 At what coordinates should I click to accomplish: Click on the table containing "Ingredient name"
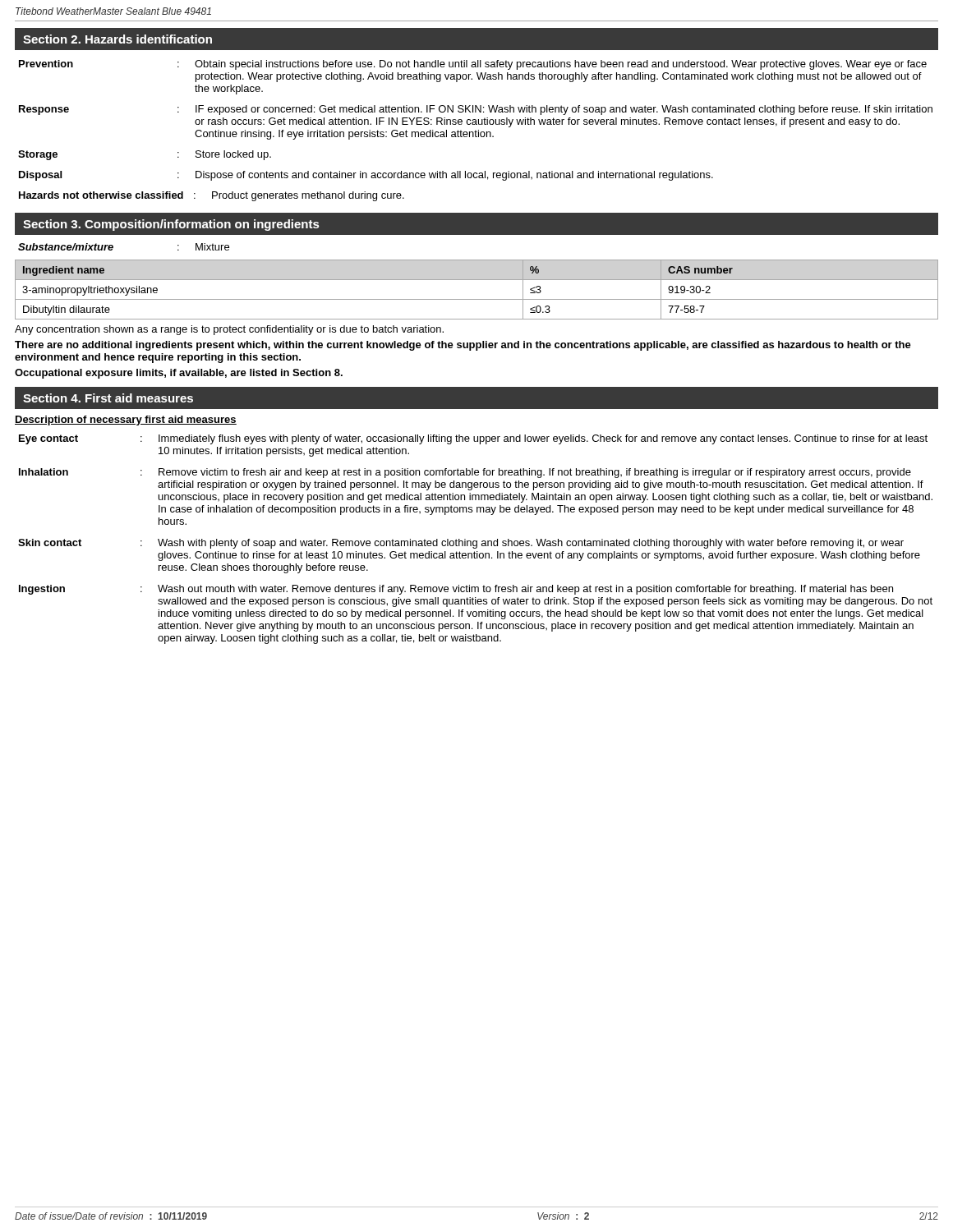(476, 290)
